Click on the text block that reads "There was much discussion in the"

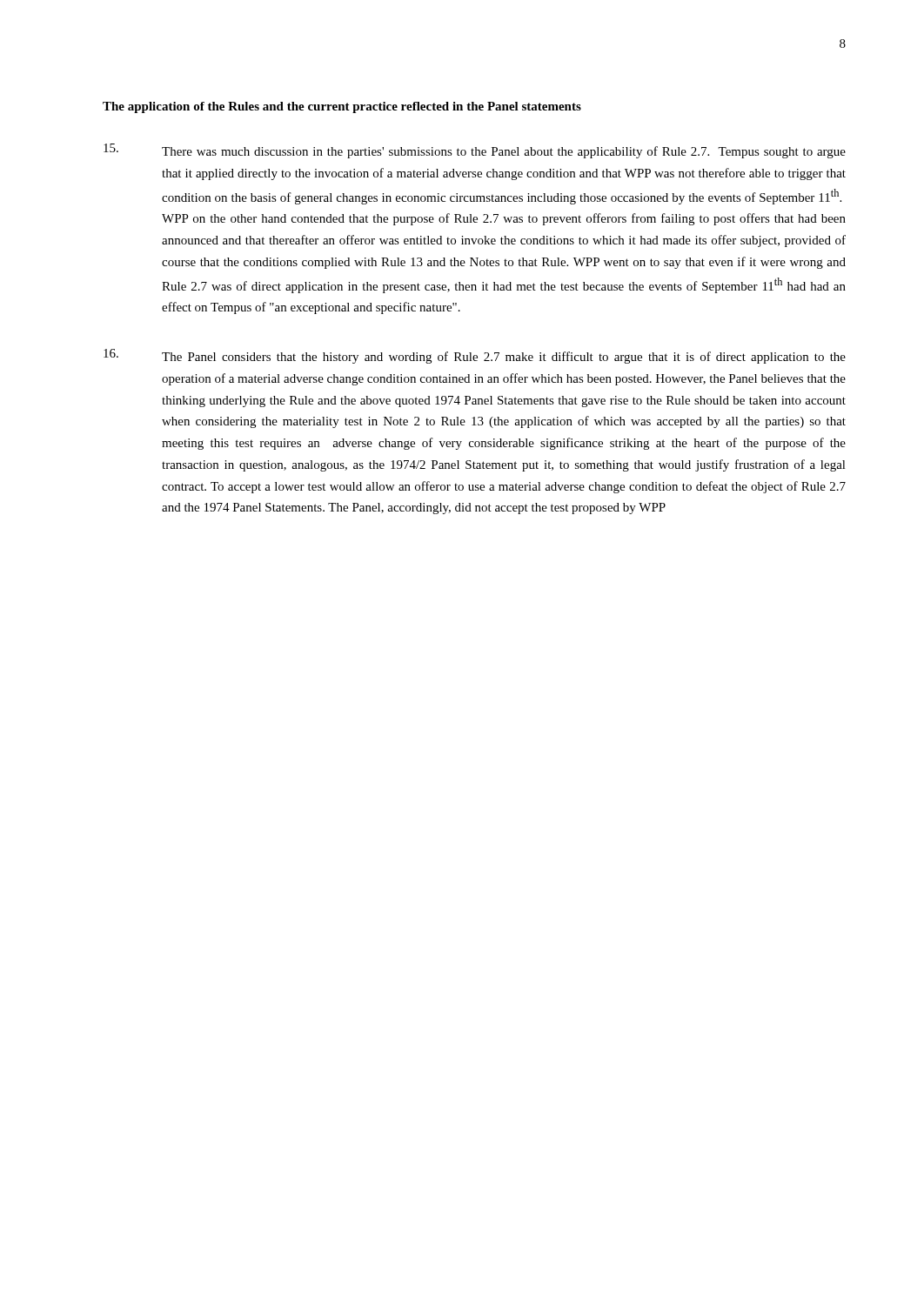[x=474, y=230]
